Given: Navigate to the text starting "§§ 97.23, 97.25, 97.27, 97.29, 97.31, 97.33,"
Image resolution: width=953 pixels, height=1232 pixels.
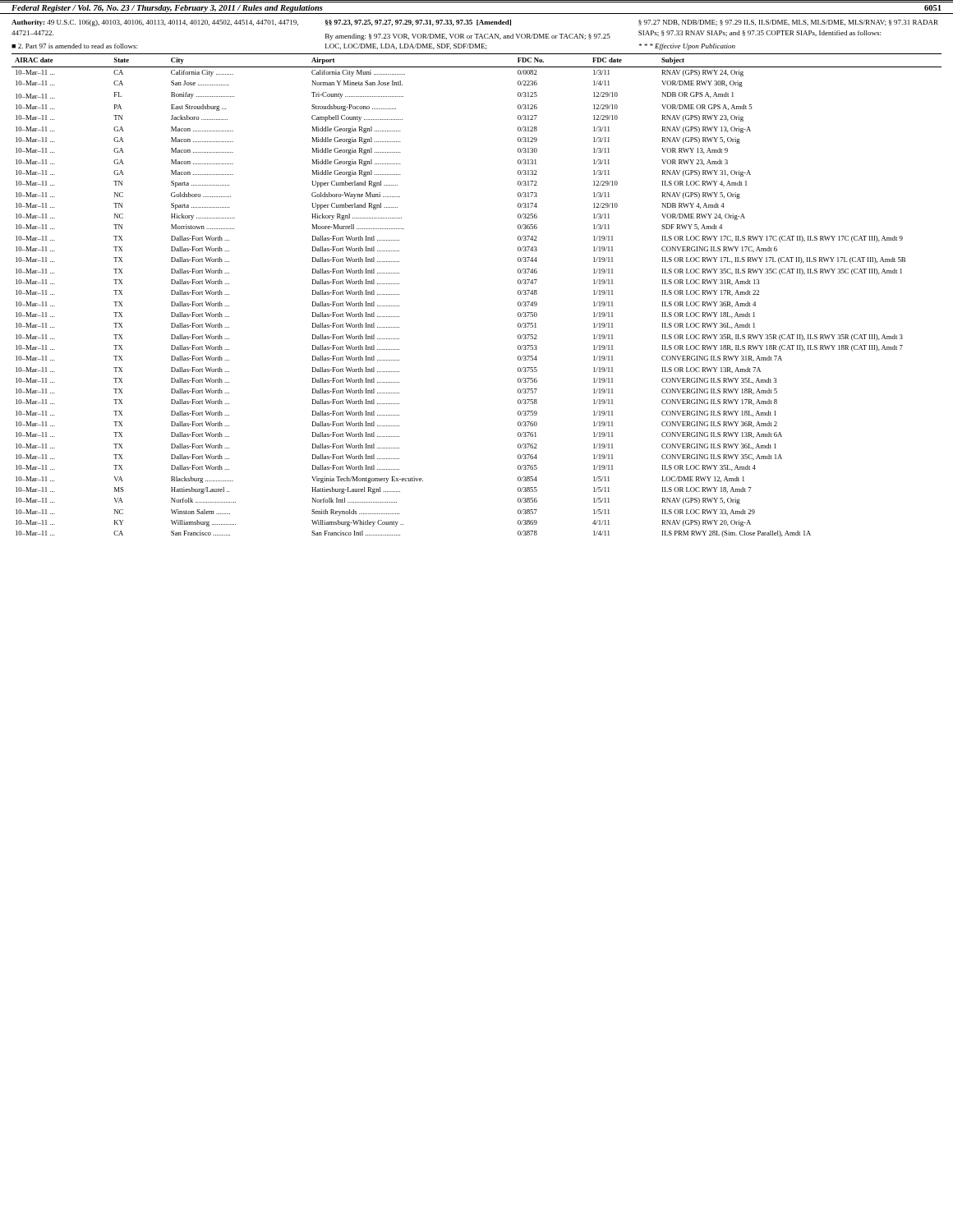Looking at the screenshot, I should pos(476,34).
